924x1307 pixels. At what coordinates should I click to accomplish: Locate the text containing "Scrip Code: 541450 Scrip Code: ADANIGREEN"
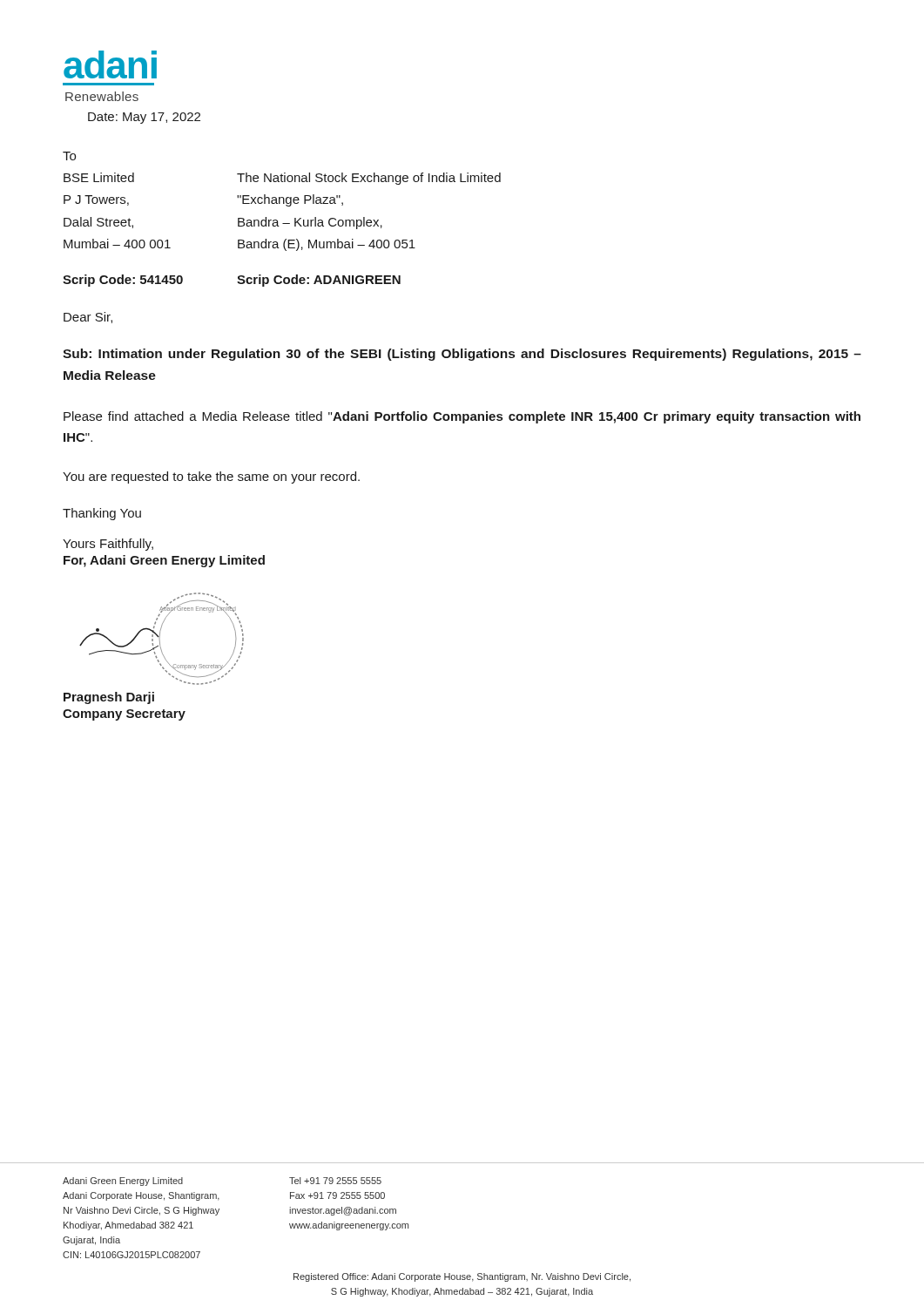tap(119, 280)
